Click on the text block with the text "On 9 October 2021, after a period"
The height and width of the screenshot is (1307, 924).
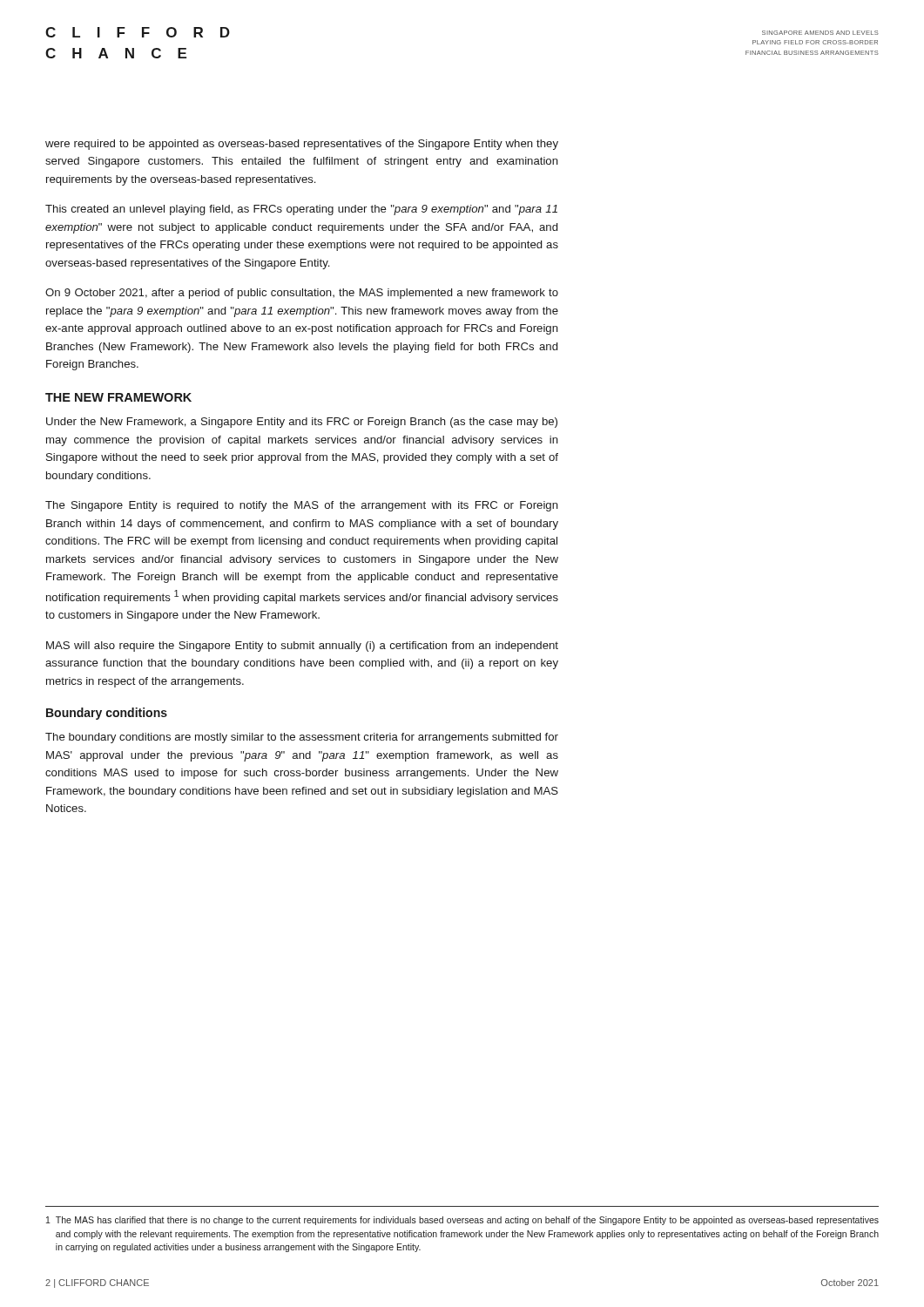click(302, 329)
